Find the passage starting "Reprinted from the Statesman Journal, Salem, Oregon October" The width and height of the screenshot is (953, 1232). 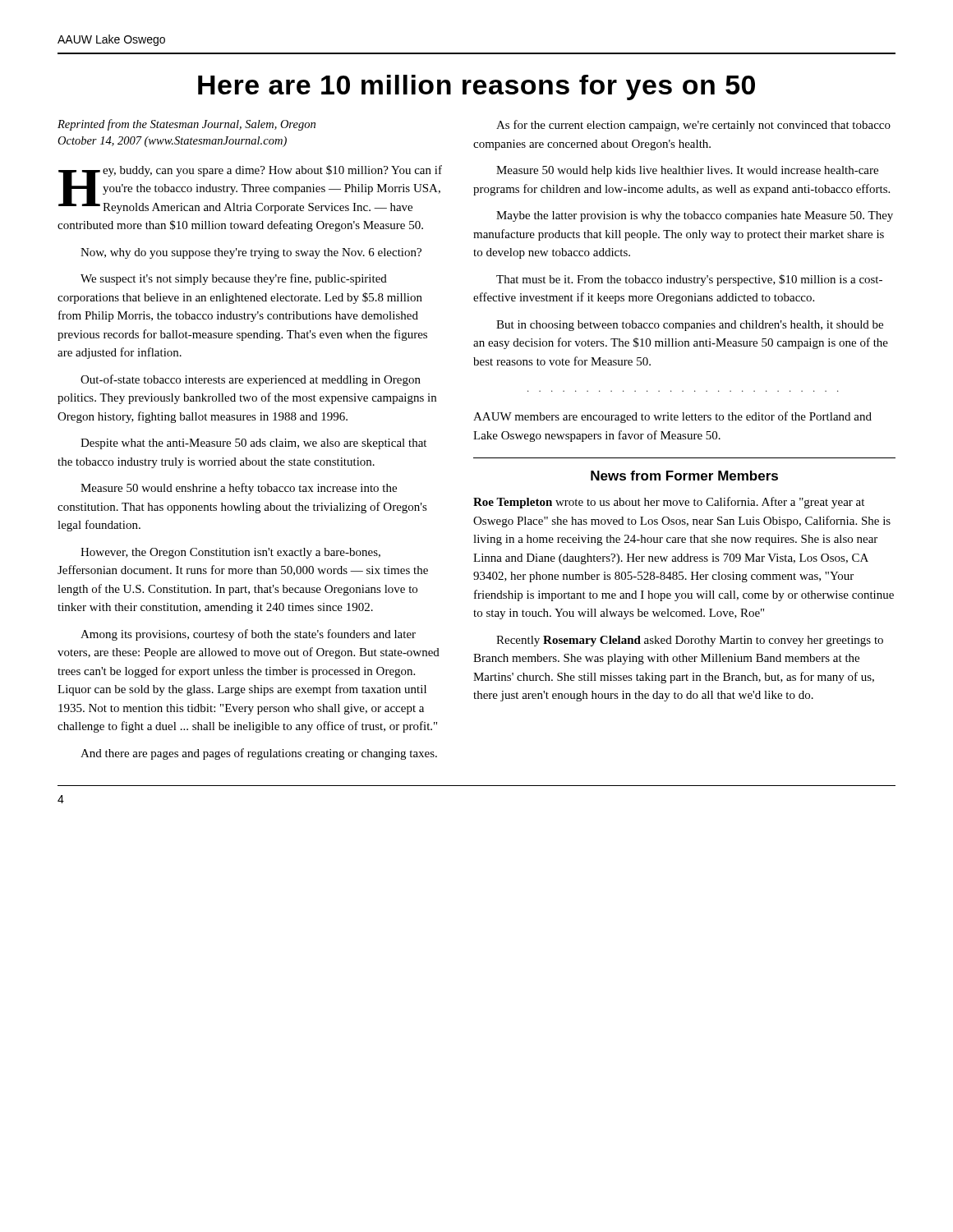click(187, 132)
